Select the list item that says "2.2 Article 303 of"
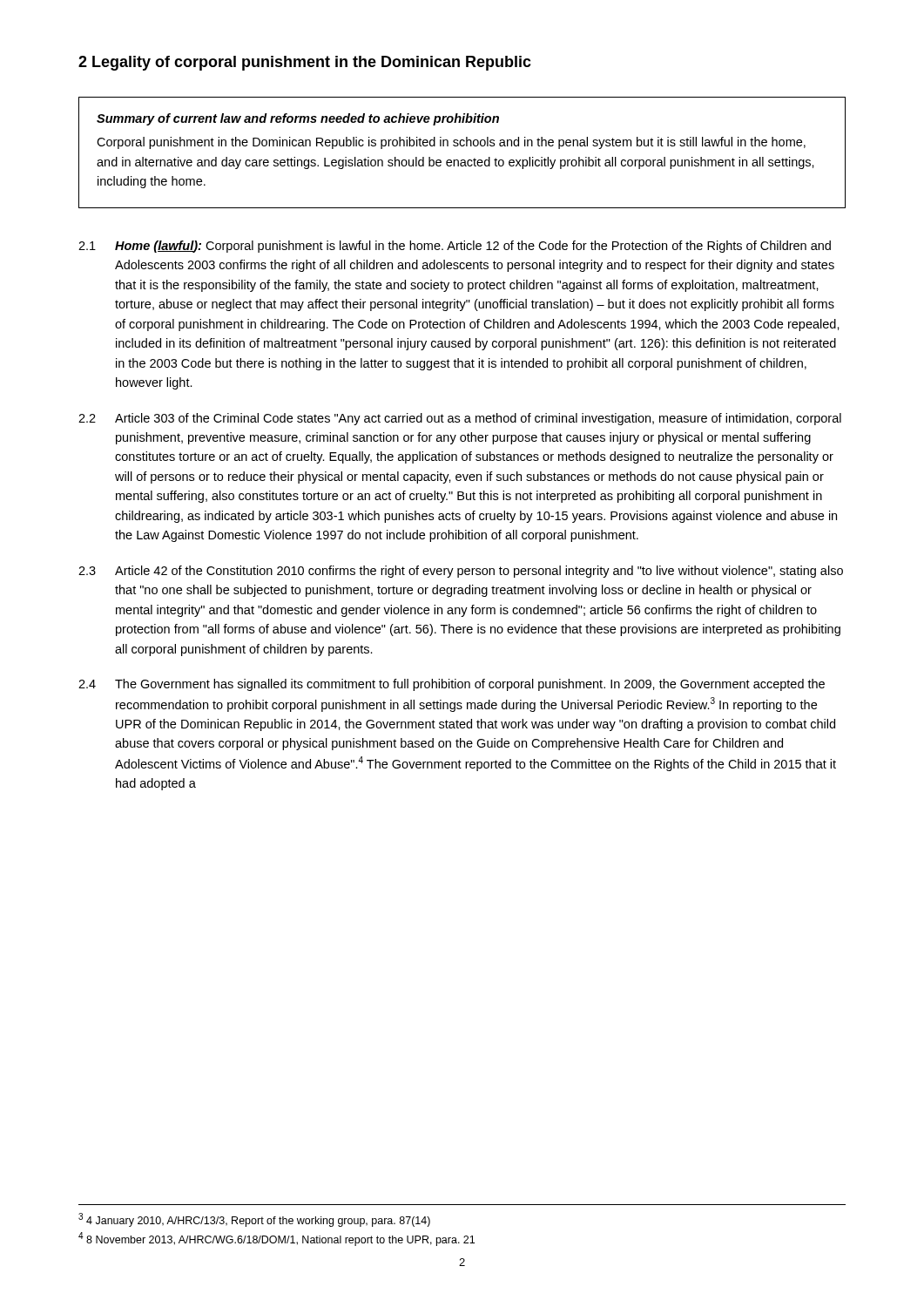The height and width of the screenshot is (1307, 924). point(462,477)
